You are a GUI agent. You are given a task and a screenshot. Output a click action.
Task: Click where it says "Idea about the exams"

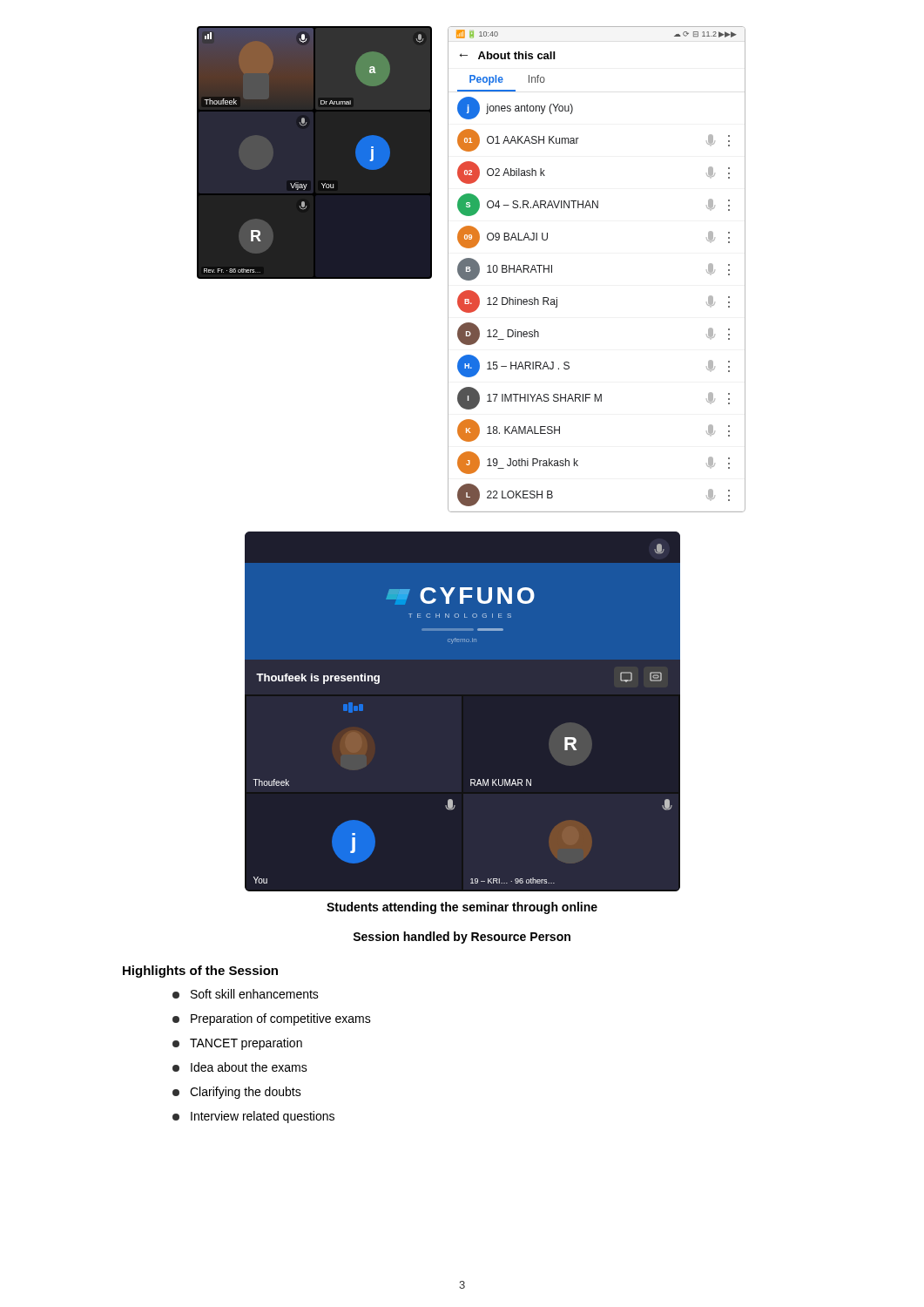point(240,1067)
